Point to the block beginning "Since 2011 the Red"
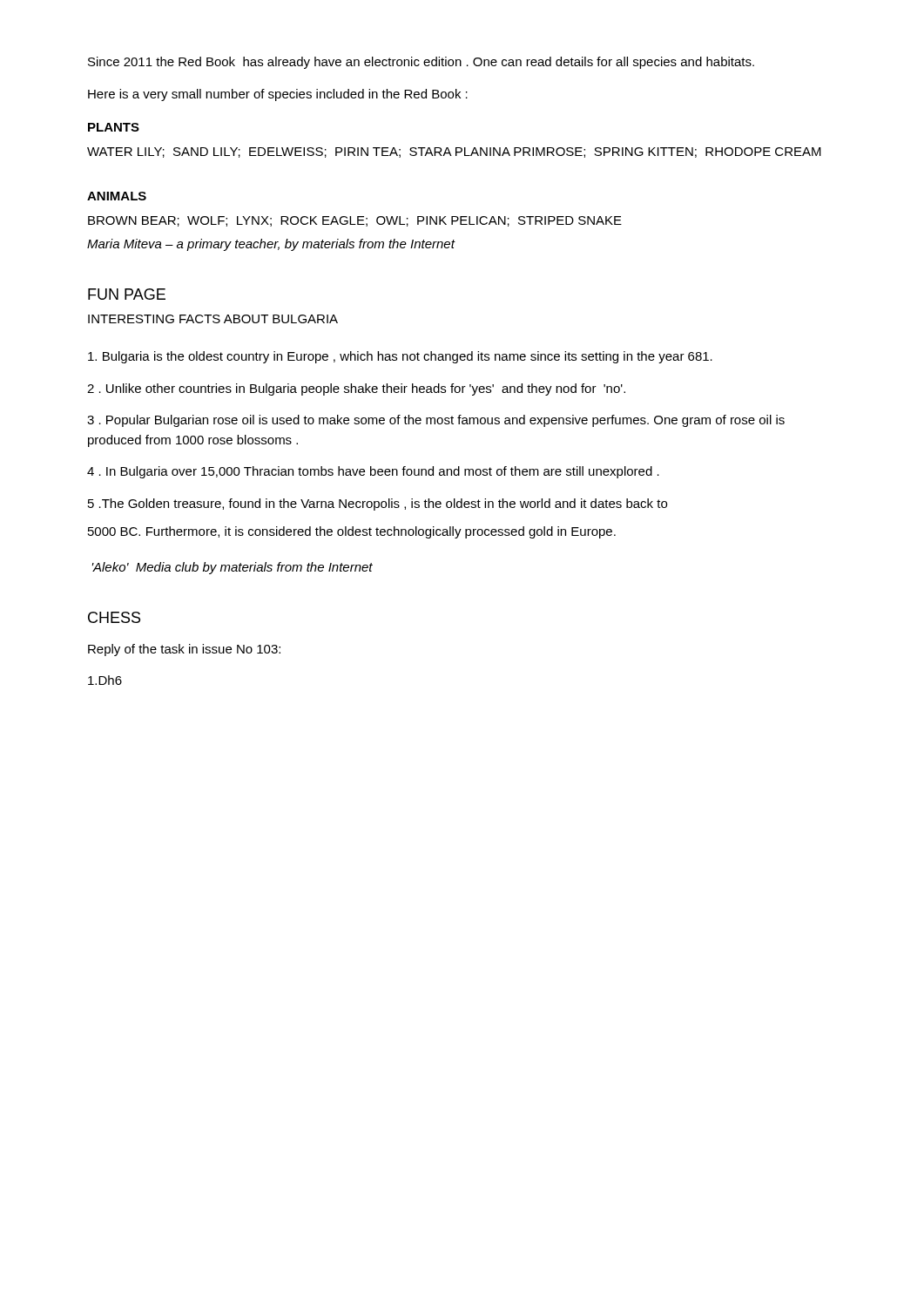Image resolution: width=924 pixels, height=1307 pixels. (x=462, y=62)
